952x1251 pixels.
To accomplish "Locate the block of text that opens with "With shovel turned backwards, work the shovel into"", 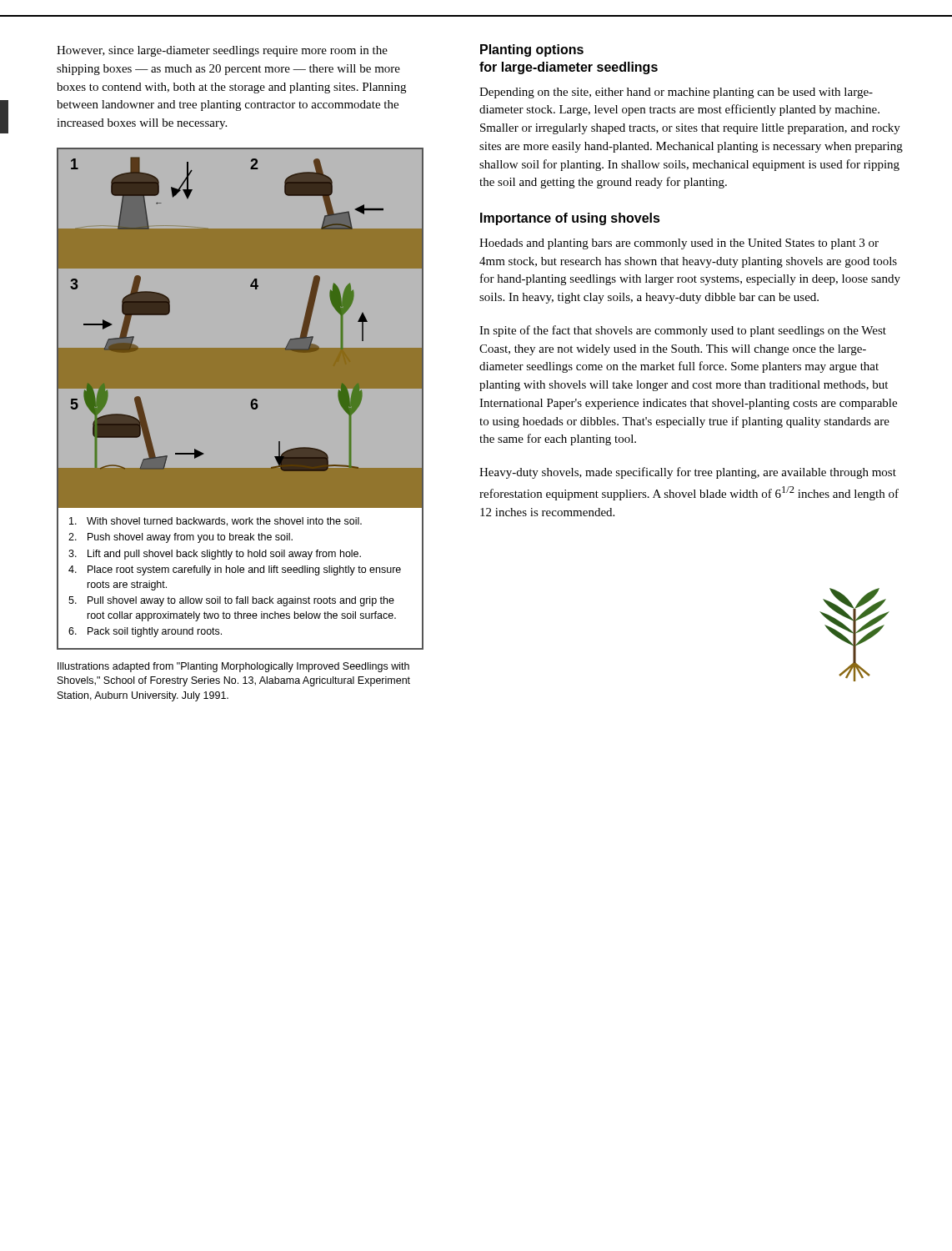I will point(215,522).
